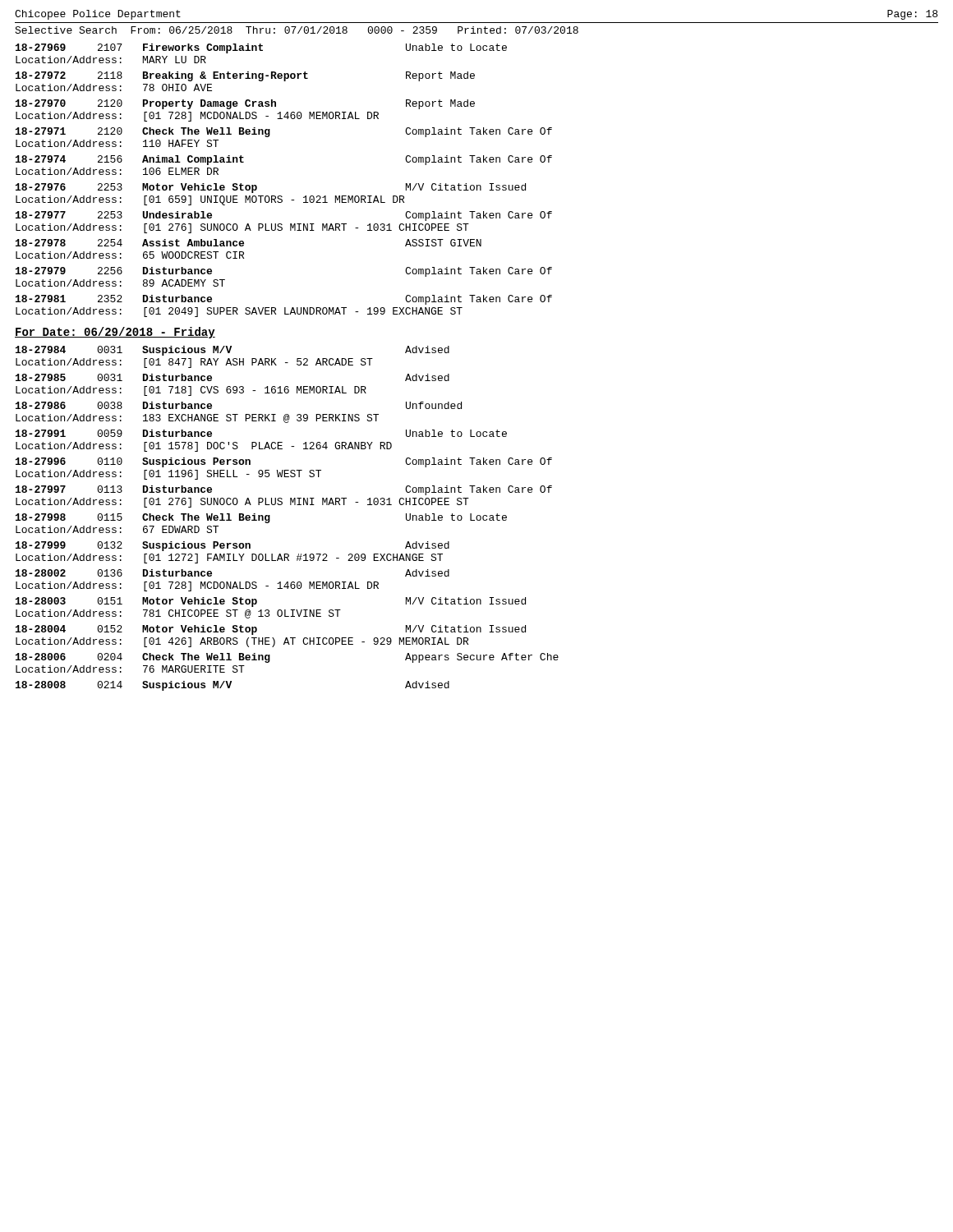Find the block on this page that starts "18-27972 2118 Breaking"
Viewport: 953px width, 1232px height.
pyautogui.click(x=476, y=82)
